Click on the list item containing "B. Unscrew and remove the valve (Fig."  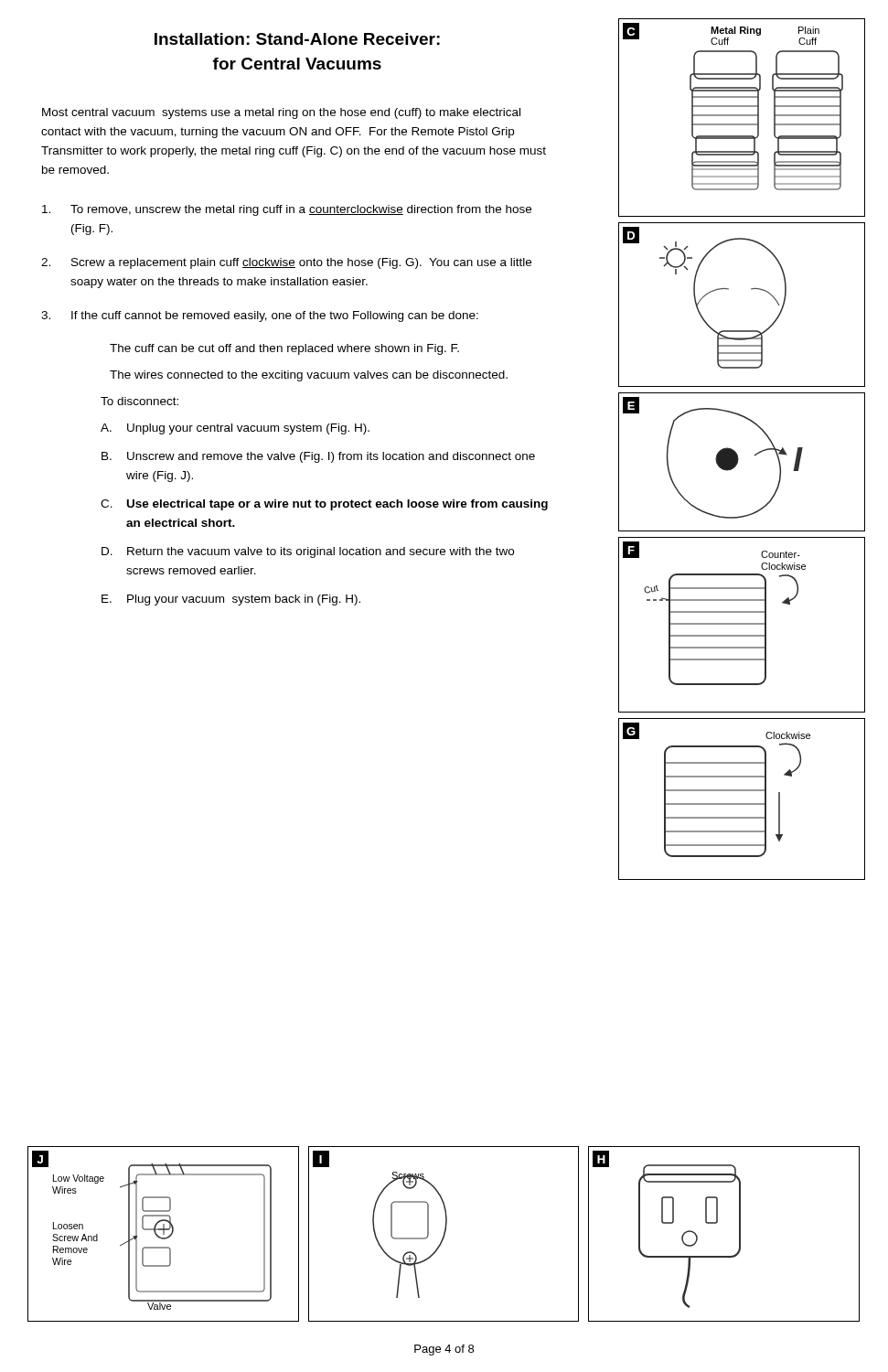click(327, 467)
